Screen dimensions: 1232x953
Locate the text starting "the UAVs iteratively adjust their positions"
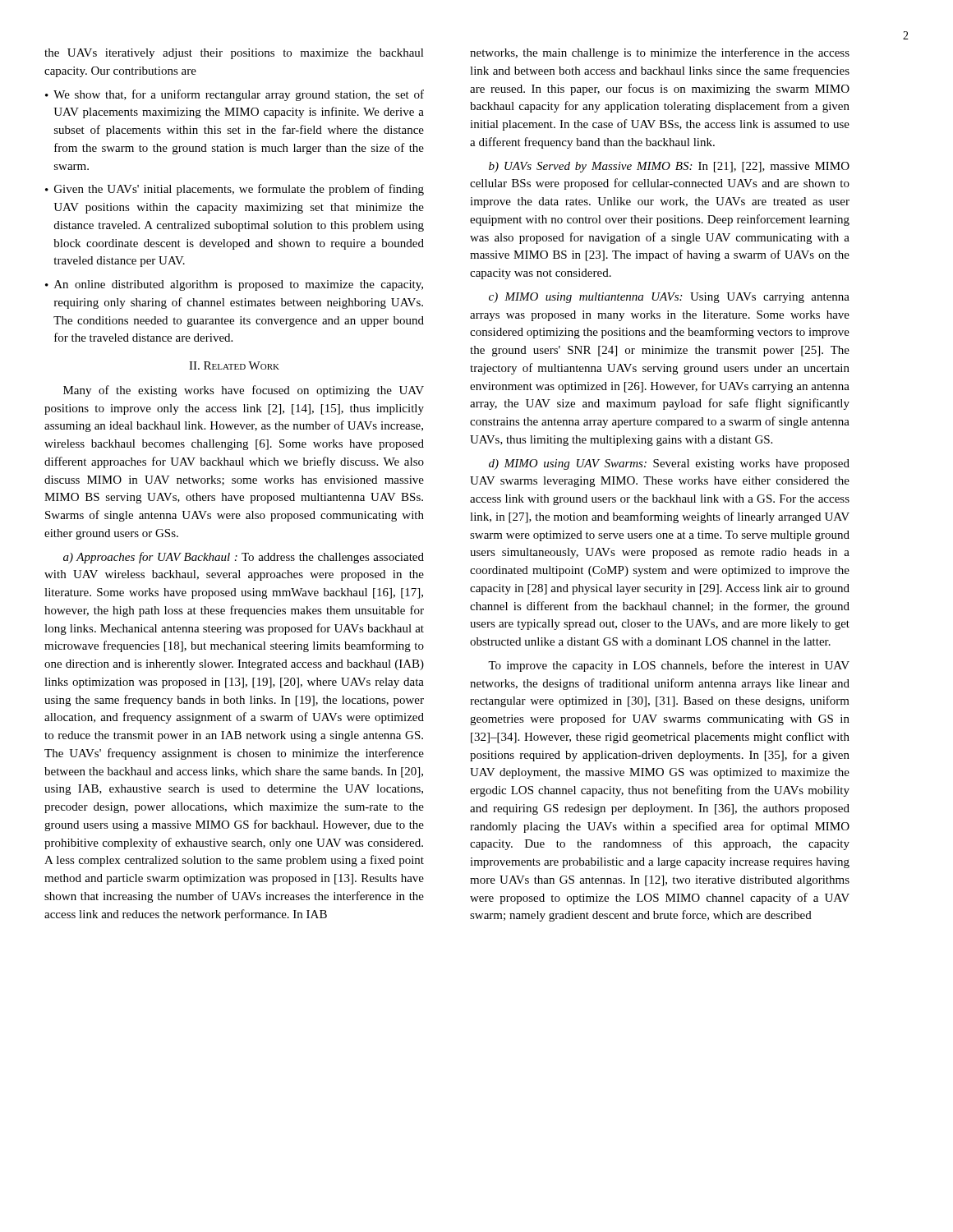point(234,62)
